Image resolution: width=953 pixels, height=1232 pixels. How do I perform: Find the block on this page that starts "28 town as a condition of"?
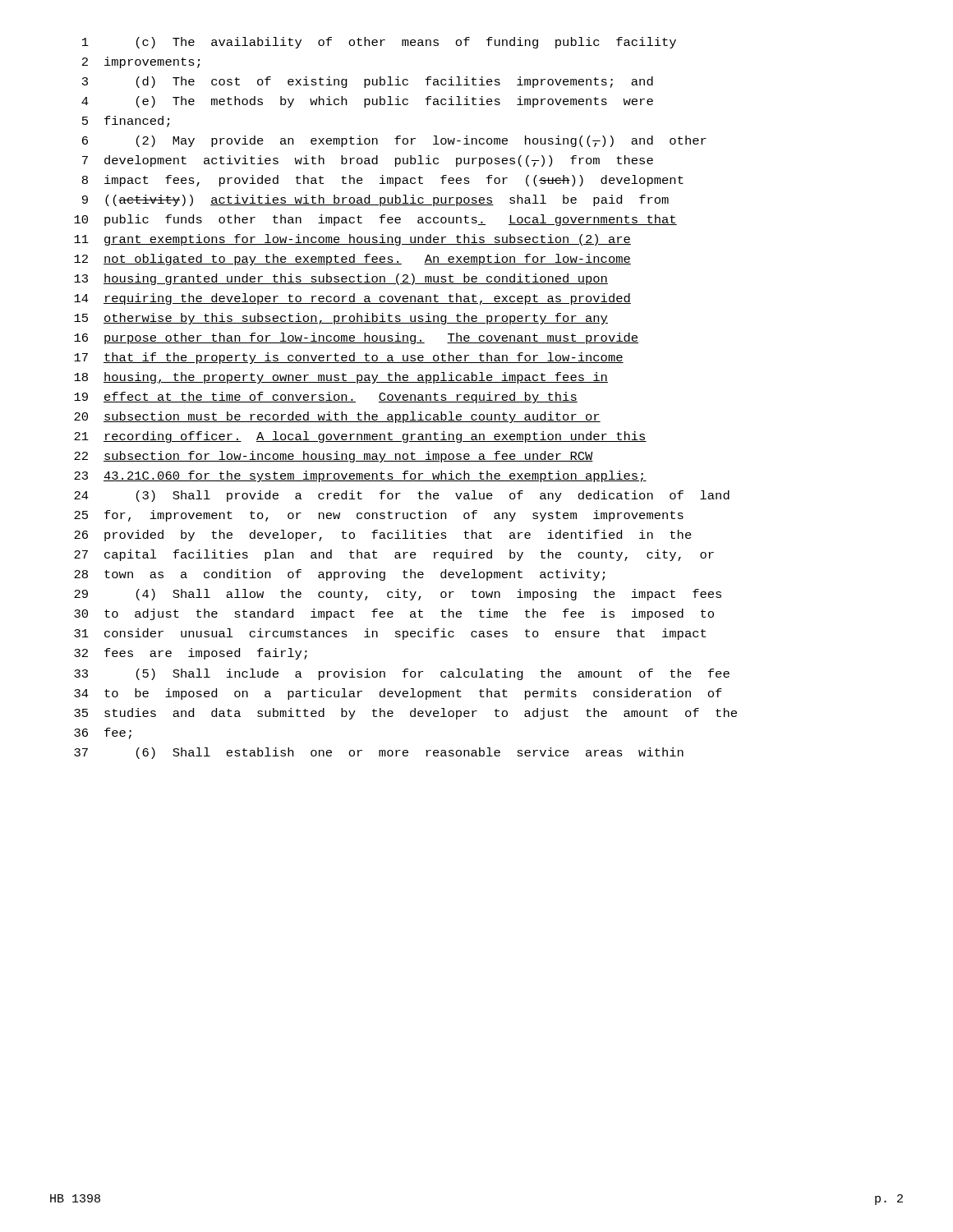tap(476, 575)
